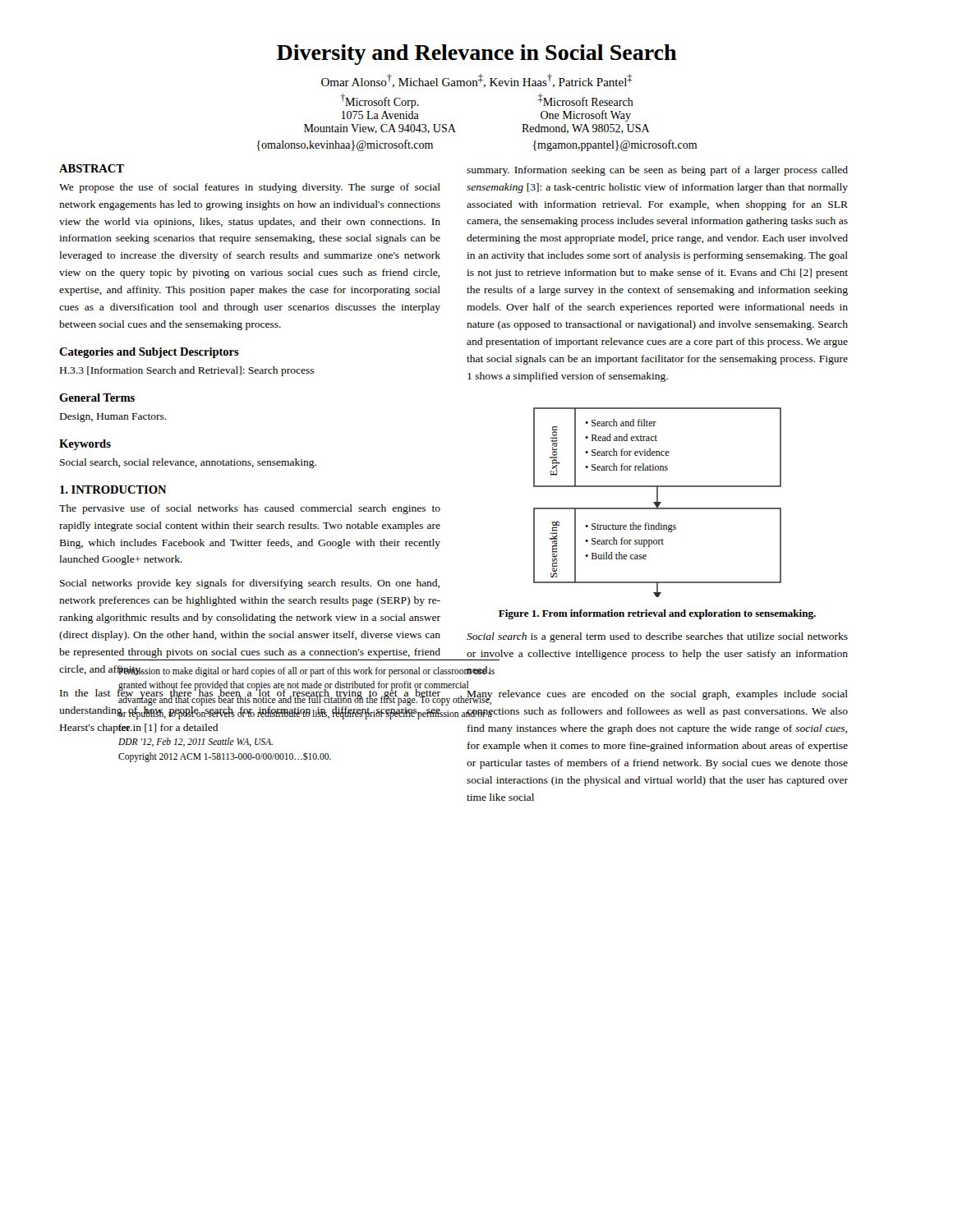Find the text starting "Many relevance cues are encoded"
This screenshot has height=1232, width=953.
click(657, 746)
